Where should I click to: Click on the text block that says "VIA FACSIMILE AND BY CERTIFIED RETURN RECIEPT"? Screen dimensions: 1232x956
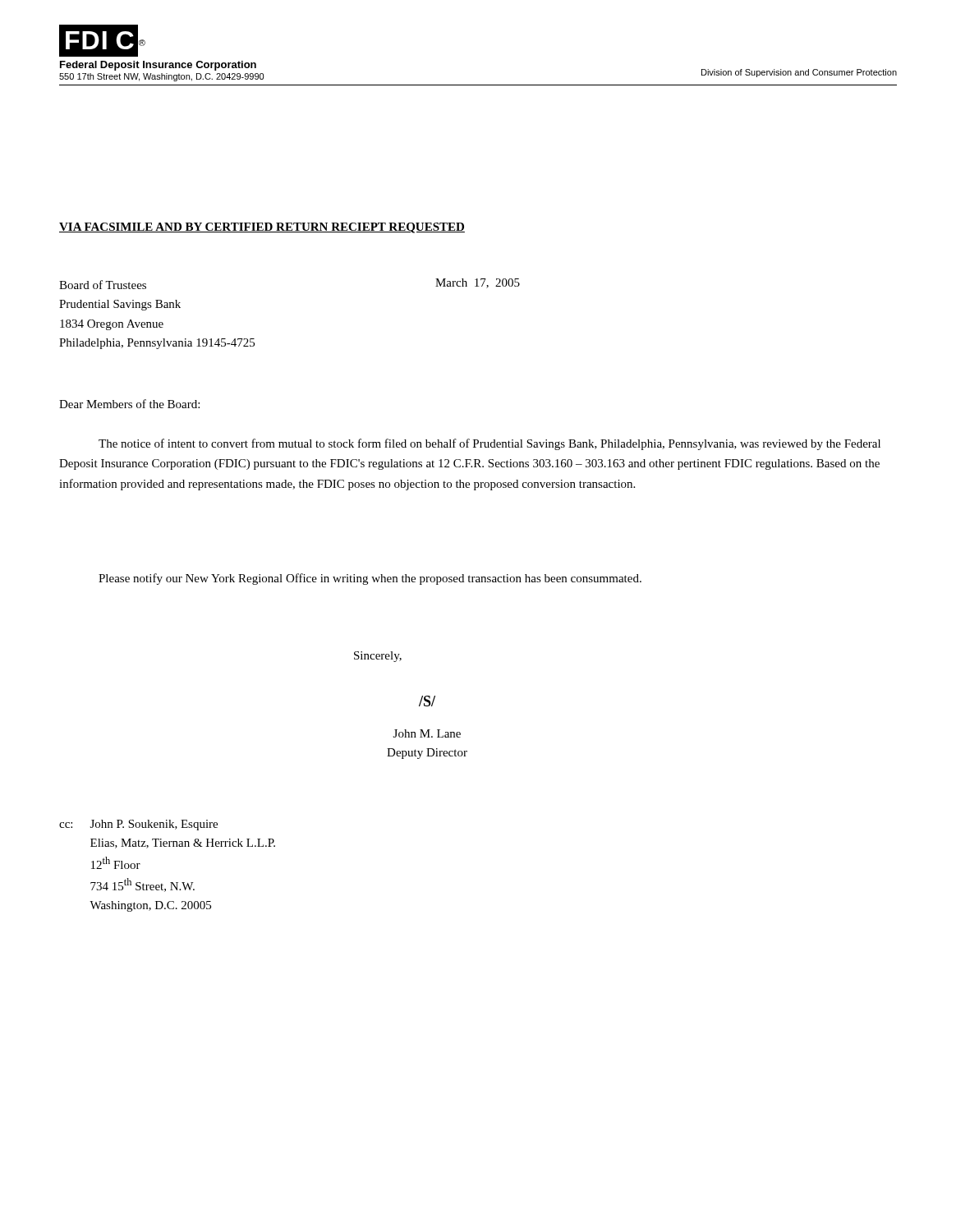click(262, 227)
